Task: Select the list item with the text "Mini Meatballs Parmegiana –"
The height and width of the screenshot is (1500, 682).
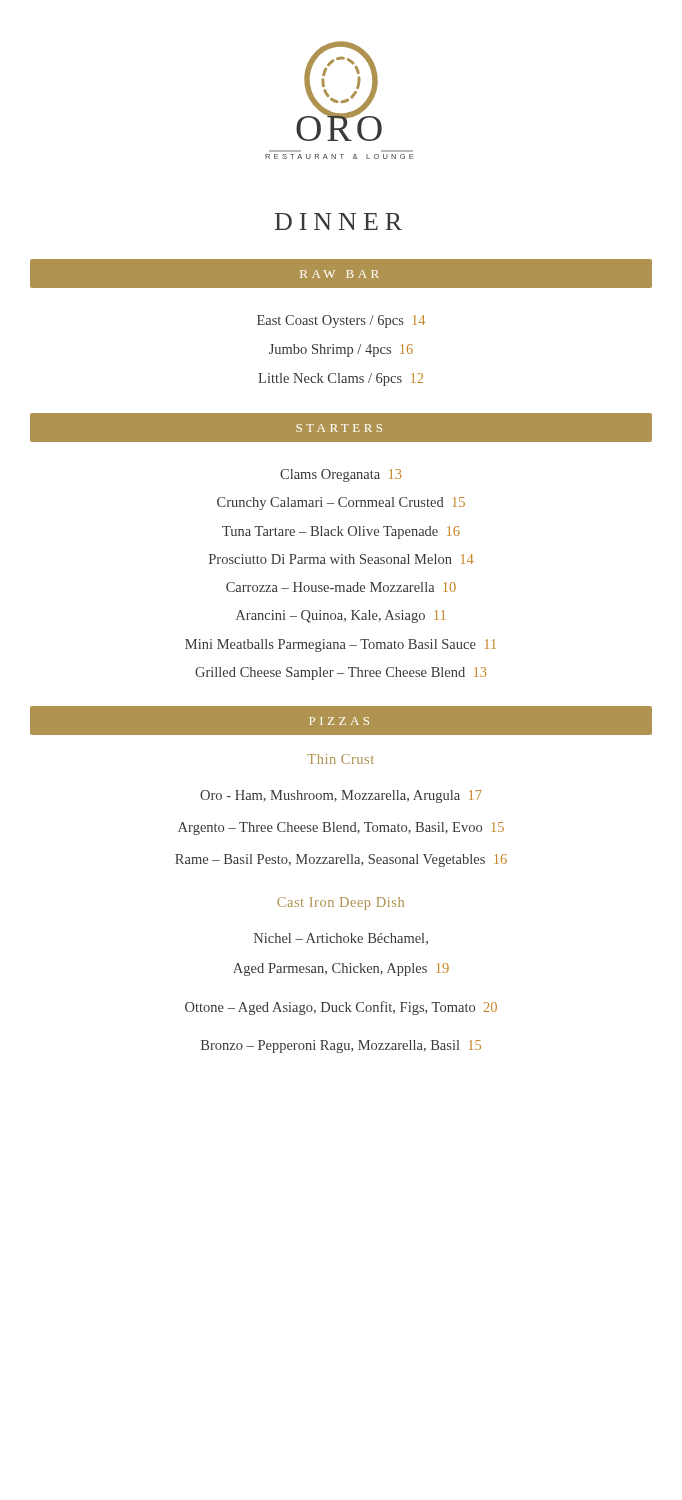Action: (x=341, y=644)
